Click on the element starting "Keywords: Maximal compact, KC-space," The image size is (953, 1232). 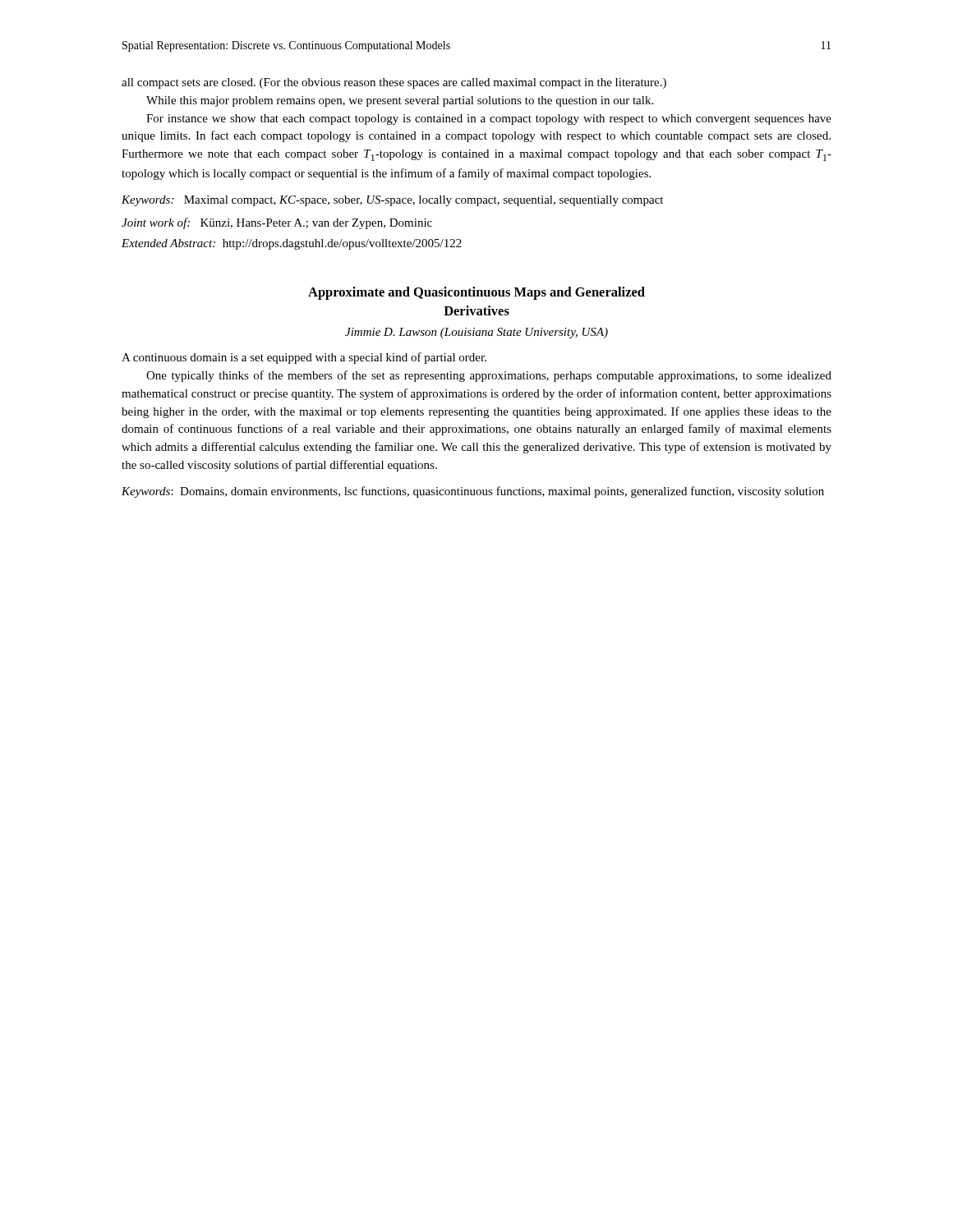(476, 200)
